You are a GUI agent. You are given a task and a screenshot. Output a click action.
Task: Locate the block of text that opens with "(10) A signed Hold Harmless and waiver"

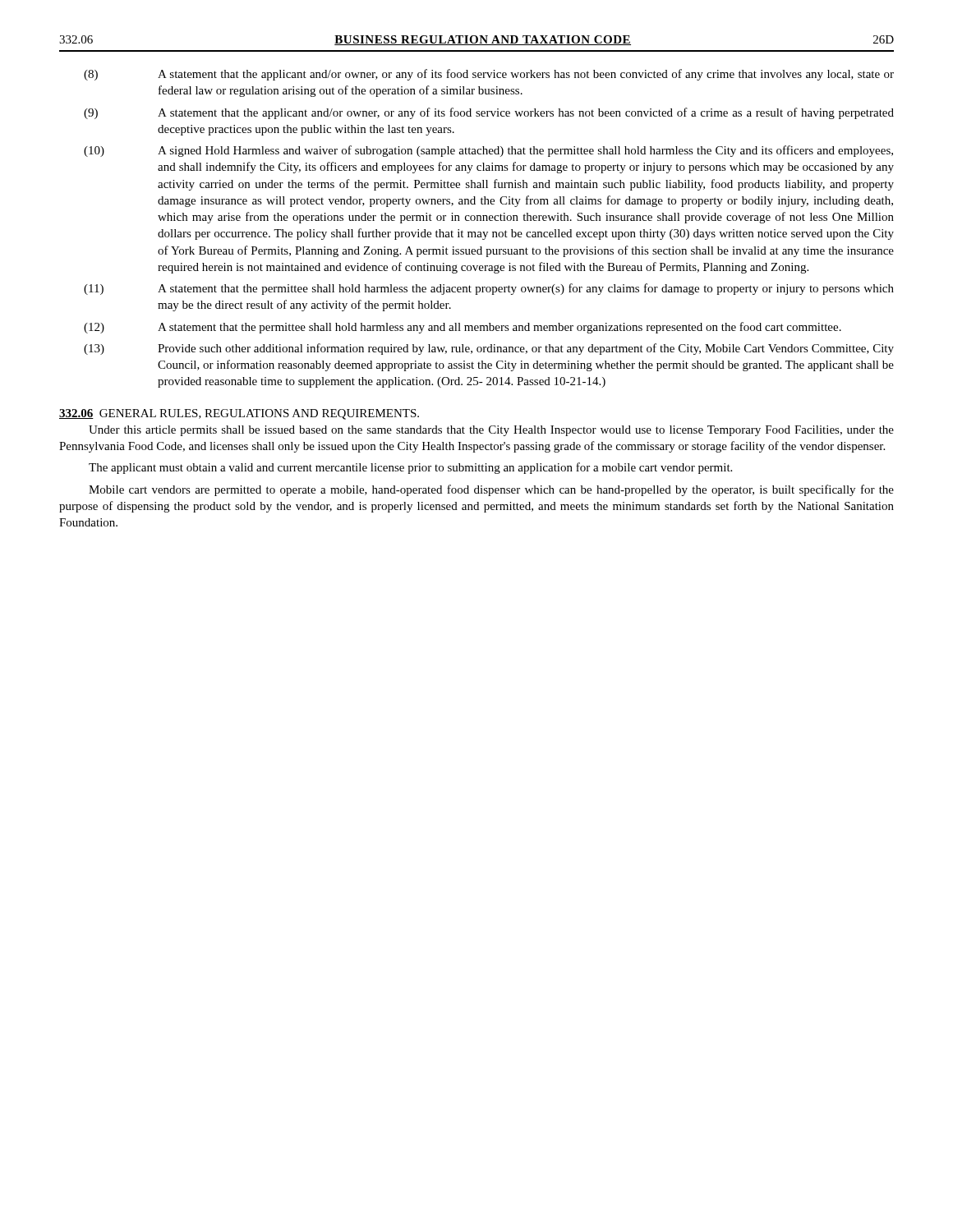[x=476, y=209]
